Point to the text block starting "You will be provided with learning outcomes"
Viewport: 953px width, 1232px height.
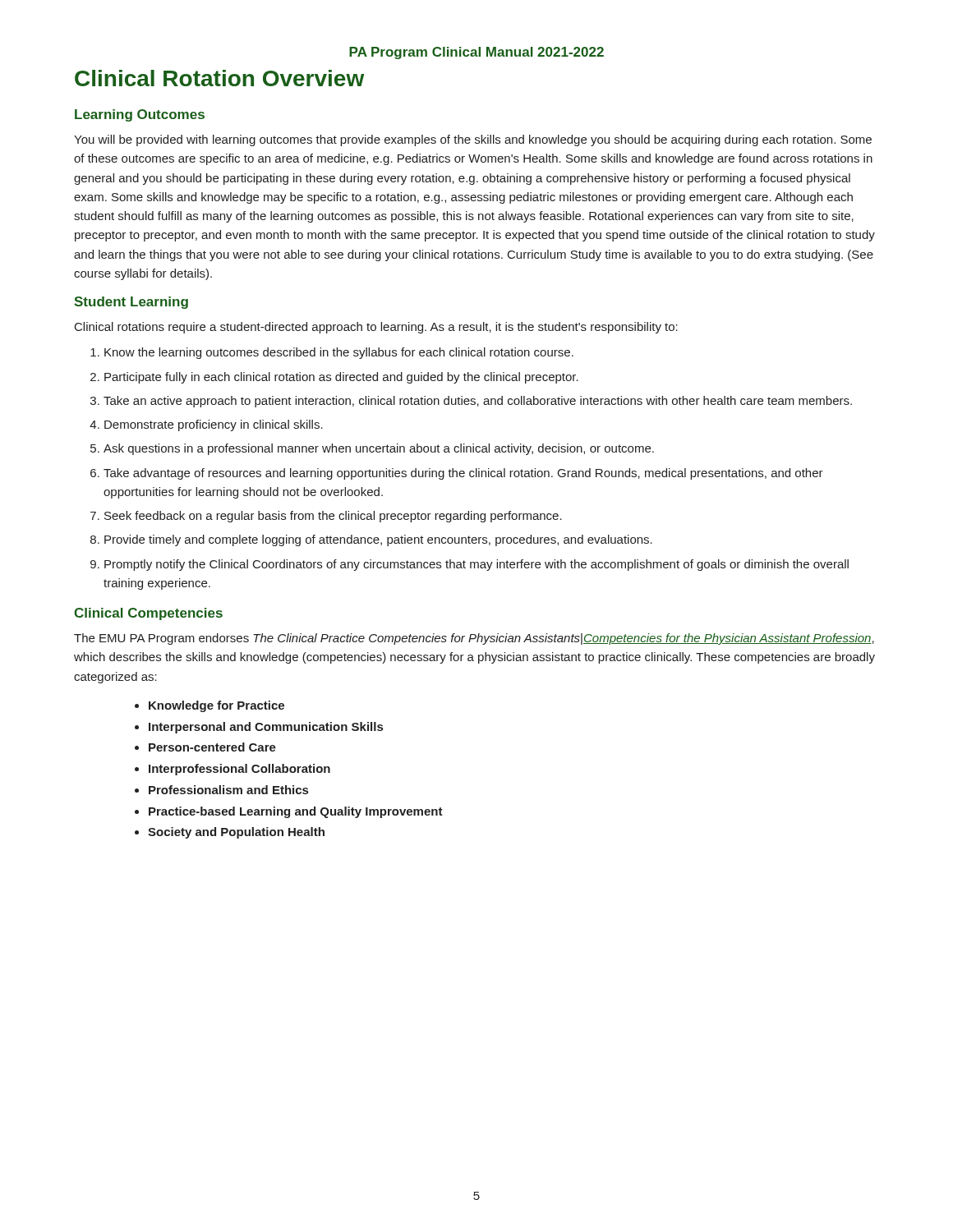point(474,206)
